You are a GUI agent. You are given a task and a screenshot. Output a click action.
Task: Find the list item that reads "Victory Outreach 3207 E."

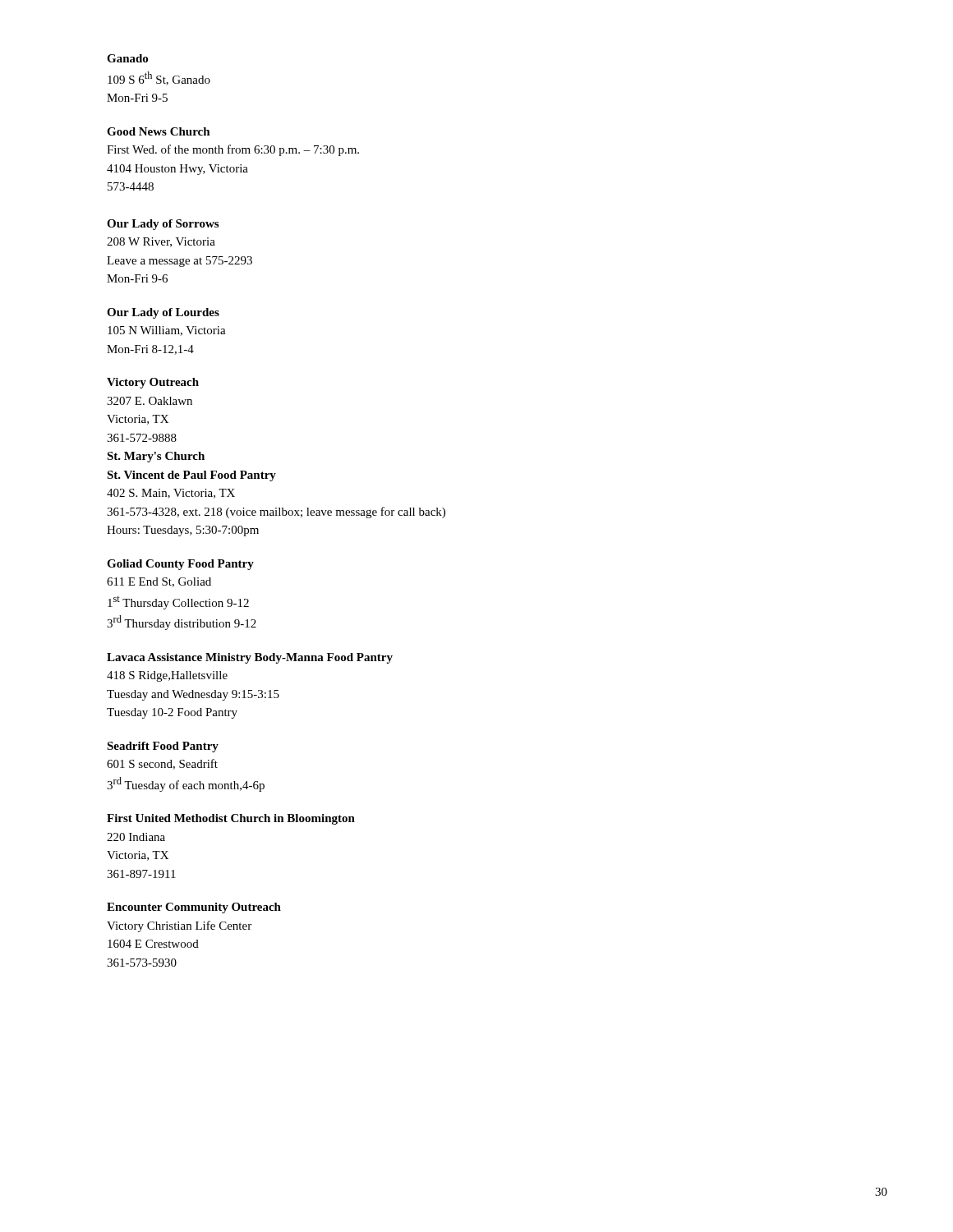(x=153, y=383)
